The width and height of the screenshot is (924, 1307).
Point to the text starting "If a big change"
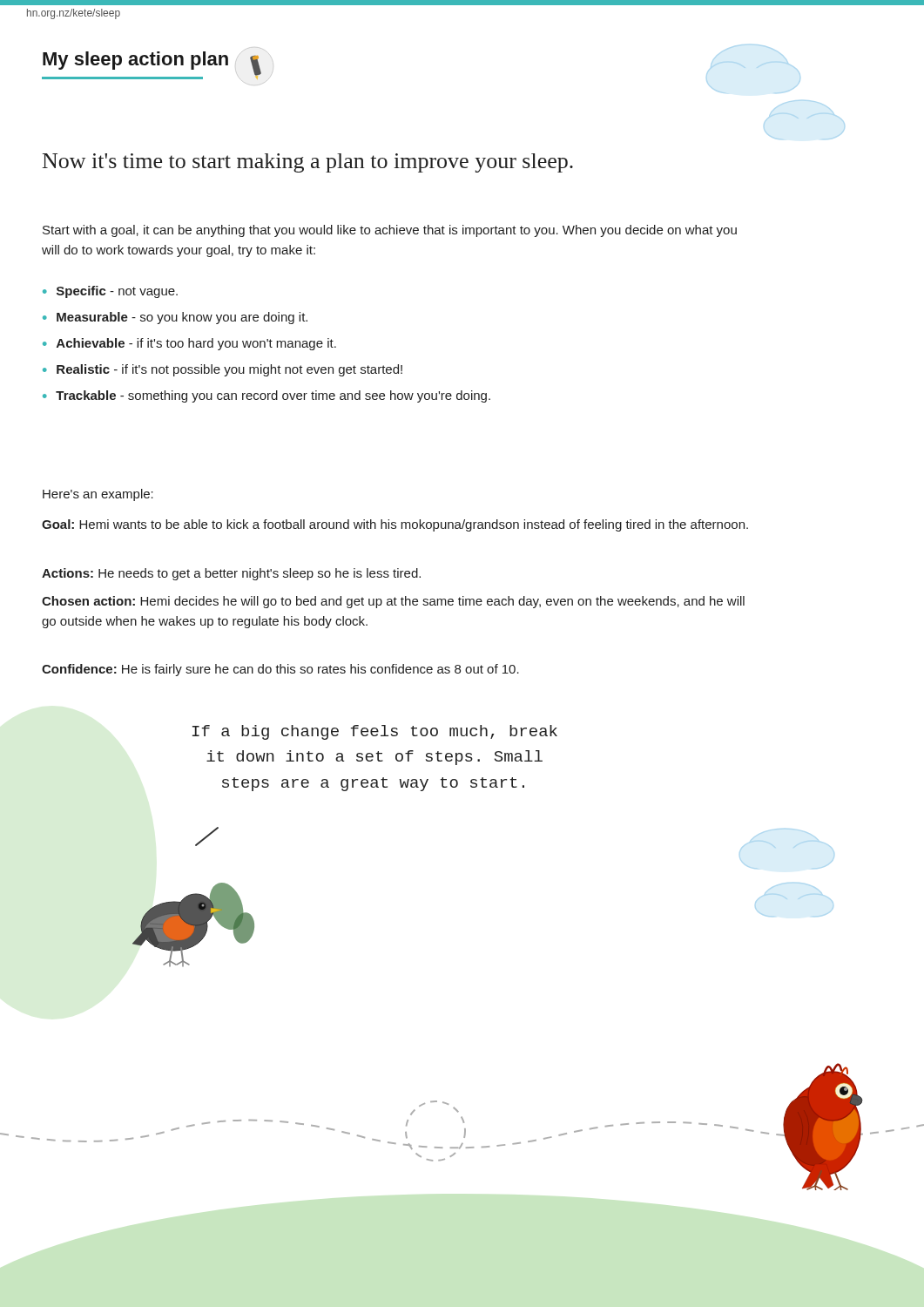point(374,758)
